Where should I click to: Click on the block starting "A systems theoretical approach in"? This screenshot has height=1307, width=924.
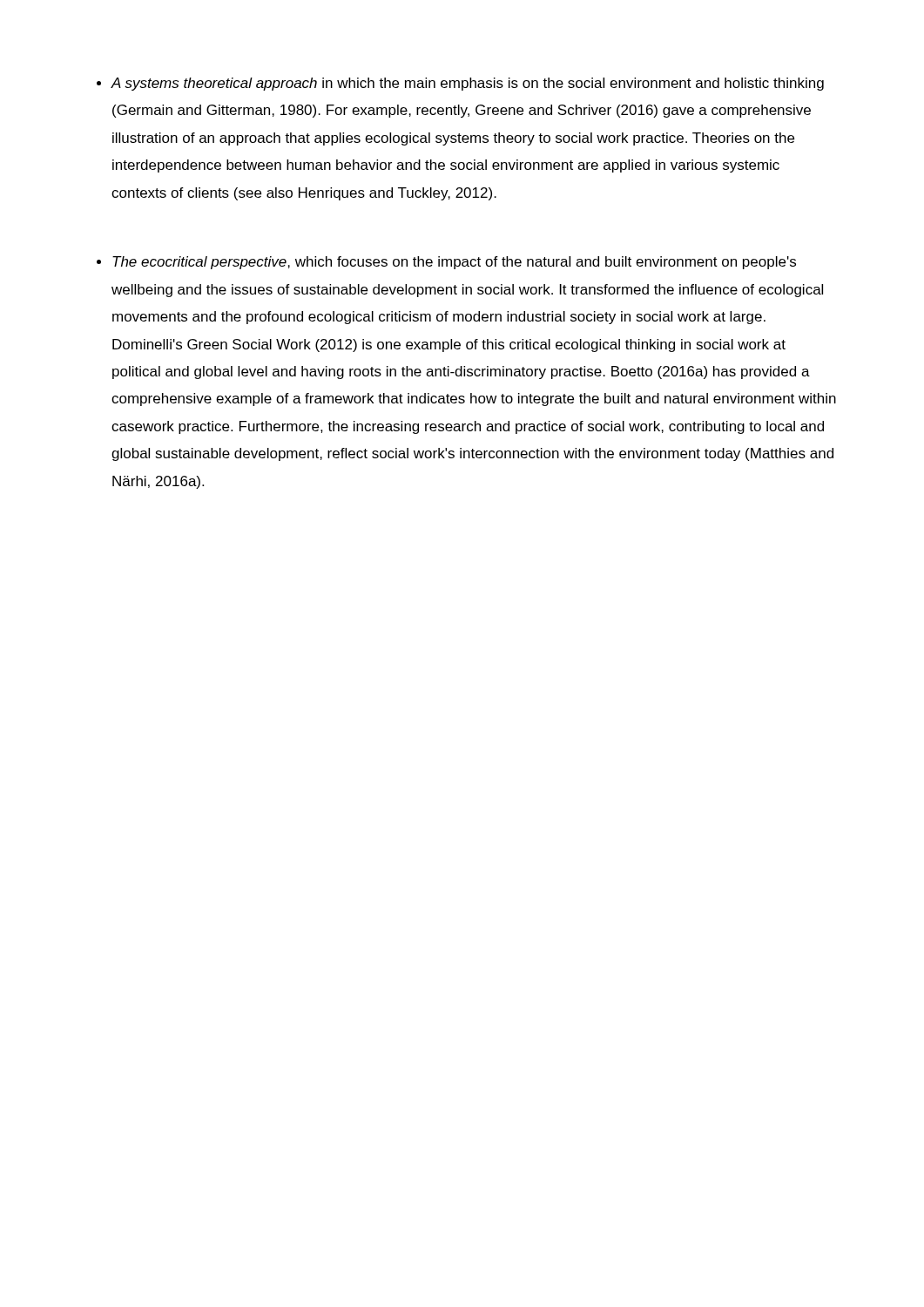[x=468, y=138]
